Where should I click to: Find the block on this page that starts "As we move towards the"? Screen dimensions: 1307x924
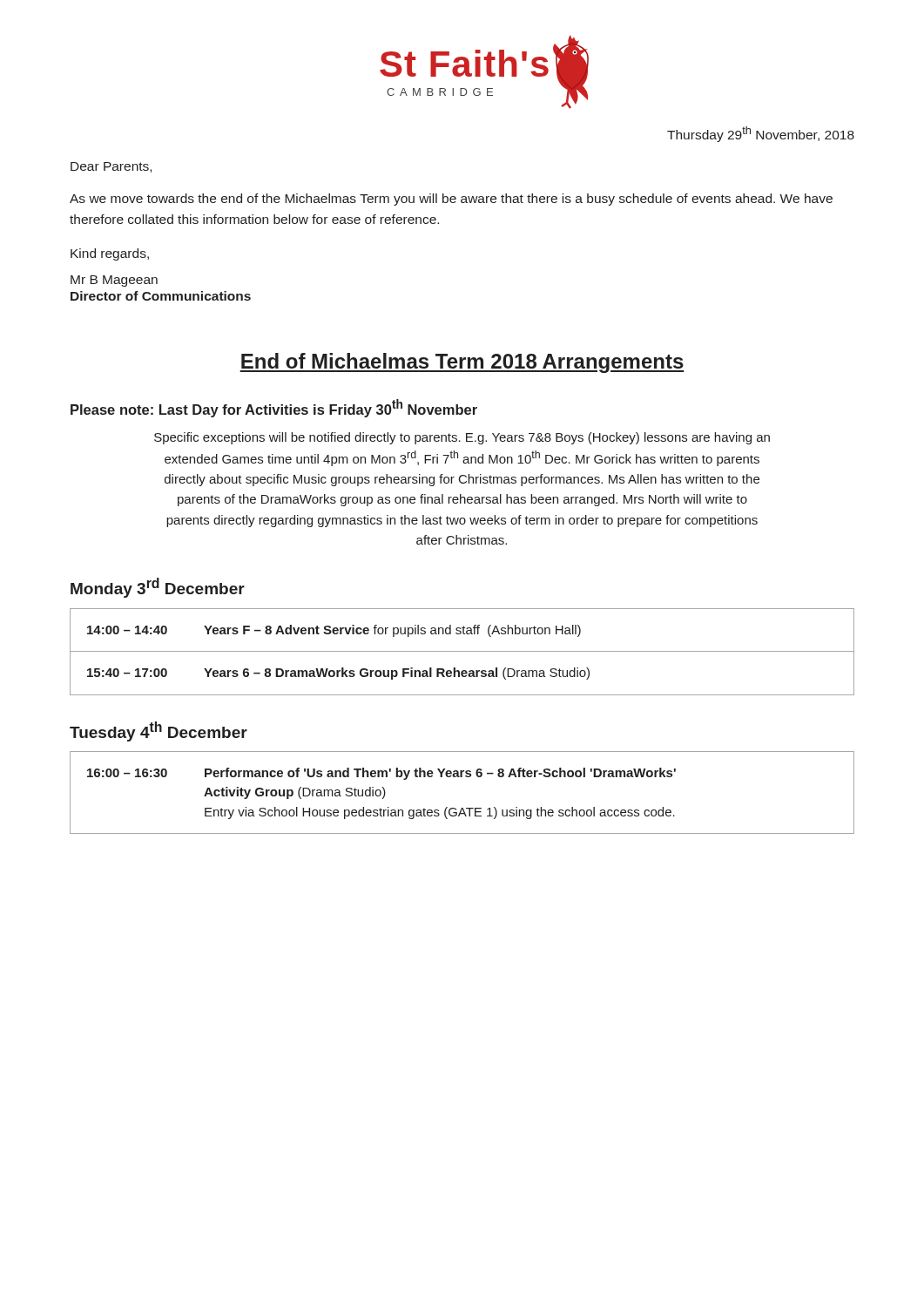451,209
